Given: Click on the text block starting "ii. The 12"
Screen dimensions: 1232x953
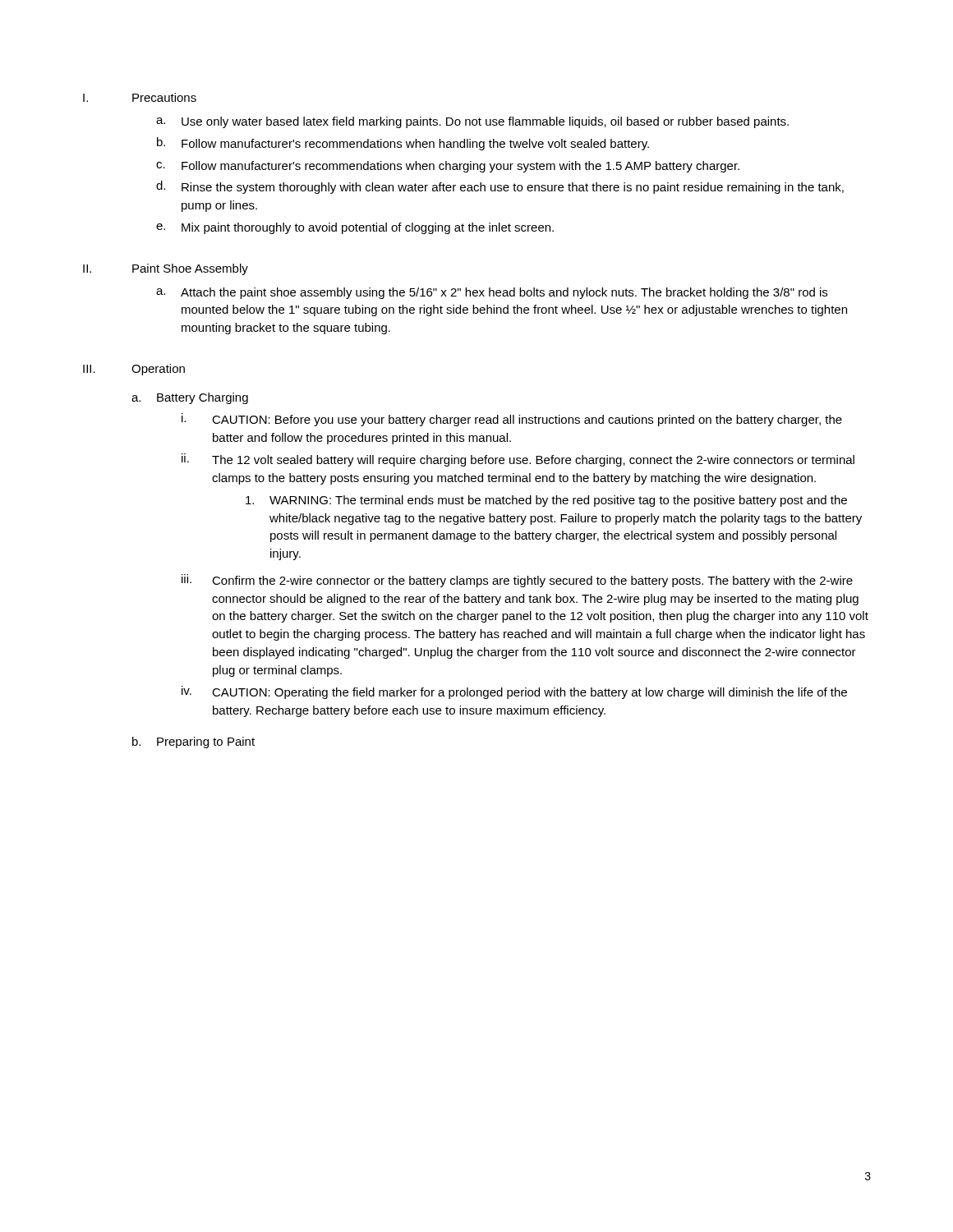Looking at the screenshot, I should coord(526,509).
